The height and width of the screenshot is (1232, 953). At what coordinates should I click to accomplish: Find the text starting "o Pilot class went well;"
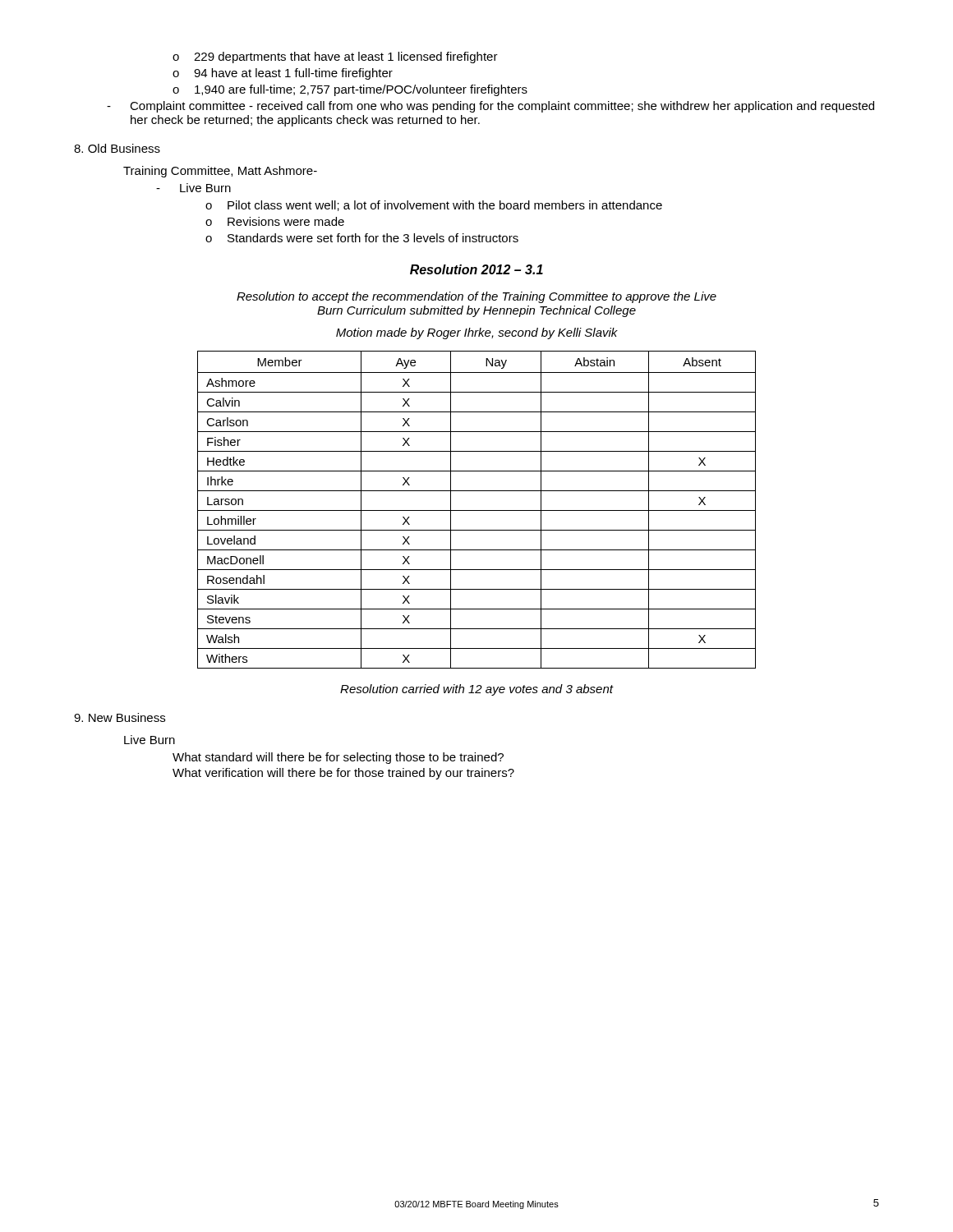(542, 205)
